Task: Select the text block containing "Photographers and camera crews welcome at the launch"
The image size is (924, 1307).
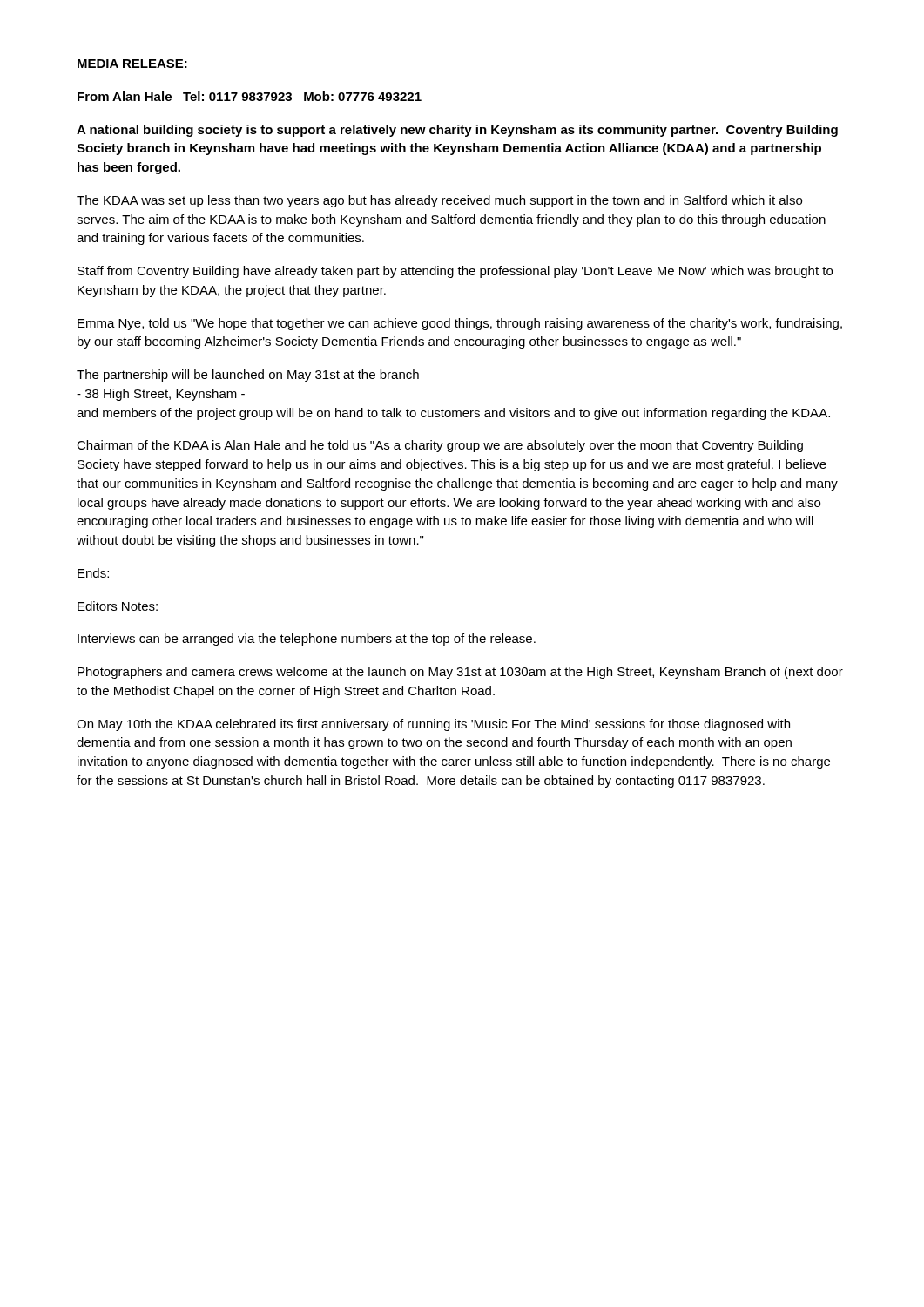Action: coord(462,681)
